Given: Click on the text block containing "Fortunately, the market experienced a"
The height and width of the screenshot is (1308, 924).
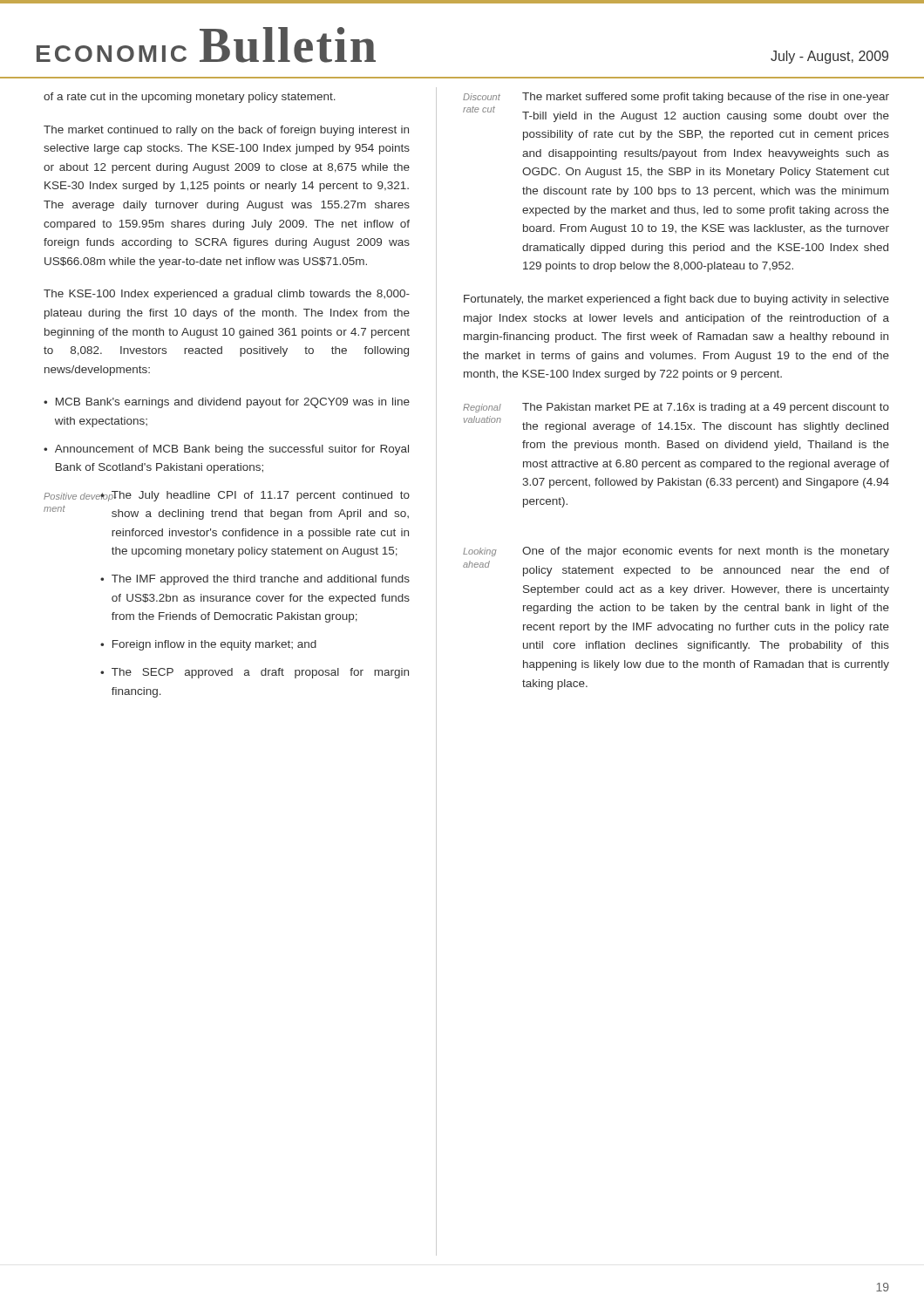Looking at the screenshot, I should click(676, 336).
